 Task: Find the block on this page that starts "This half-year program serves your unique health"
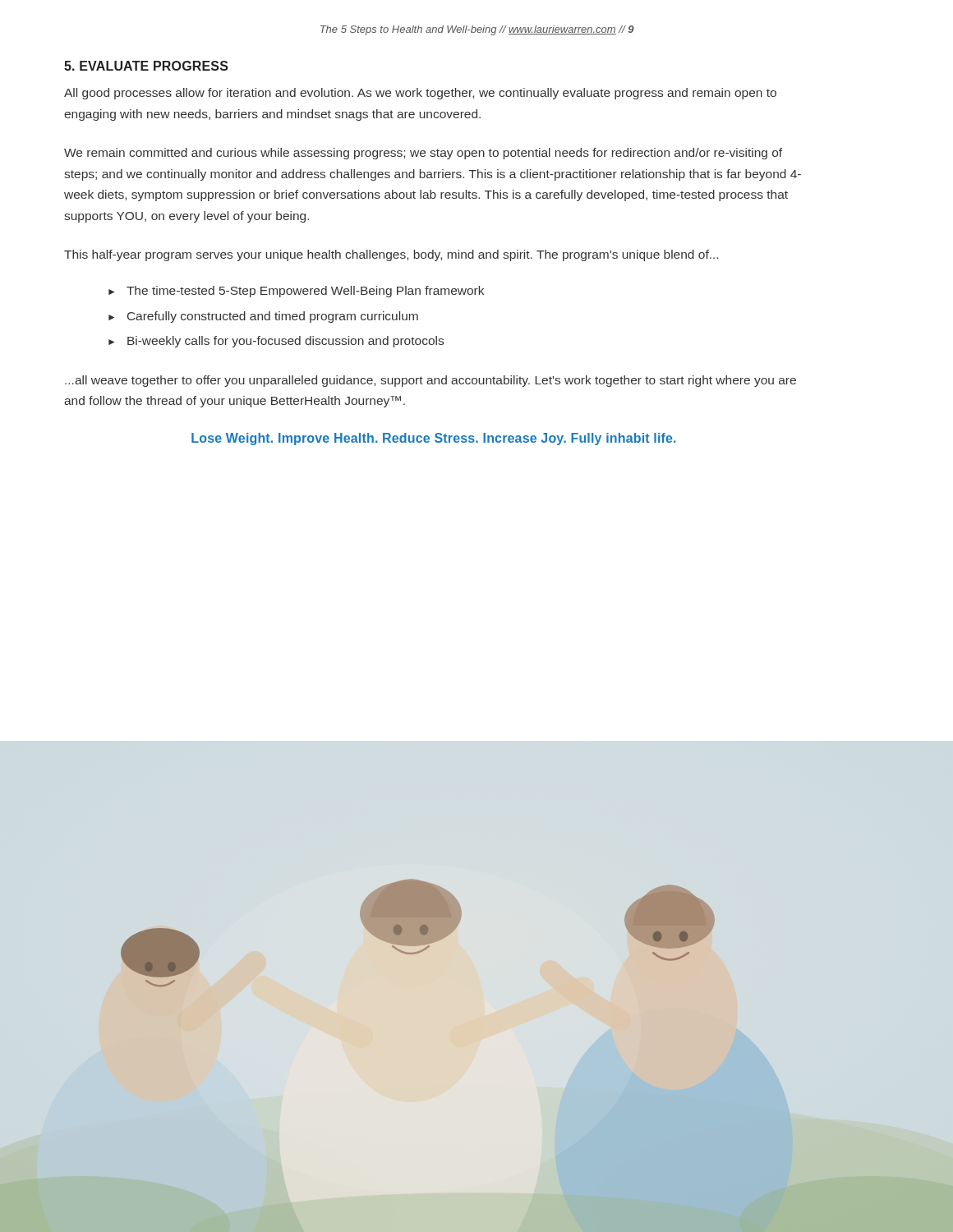click(x=392, y=254)
